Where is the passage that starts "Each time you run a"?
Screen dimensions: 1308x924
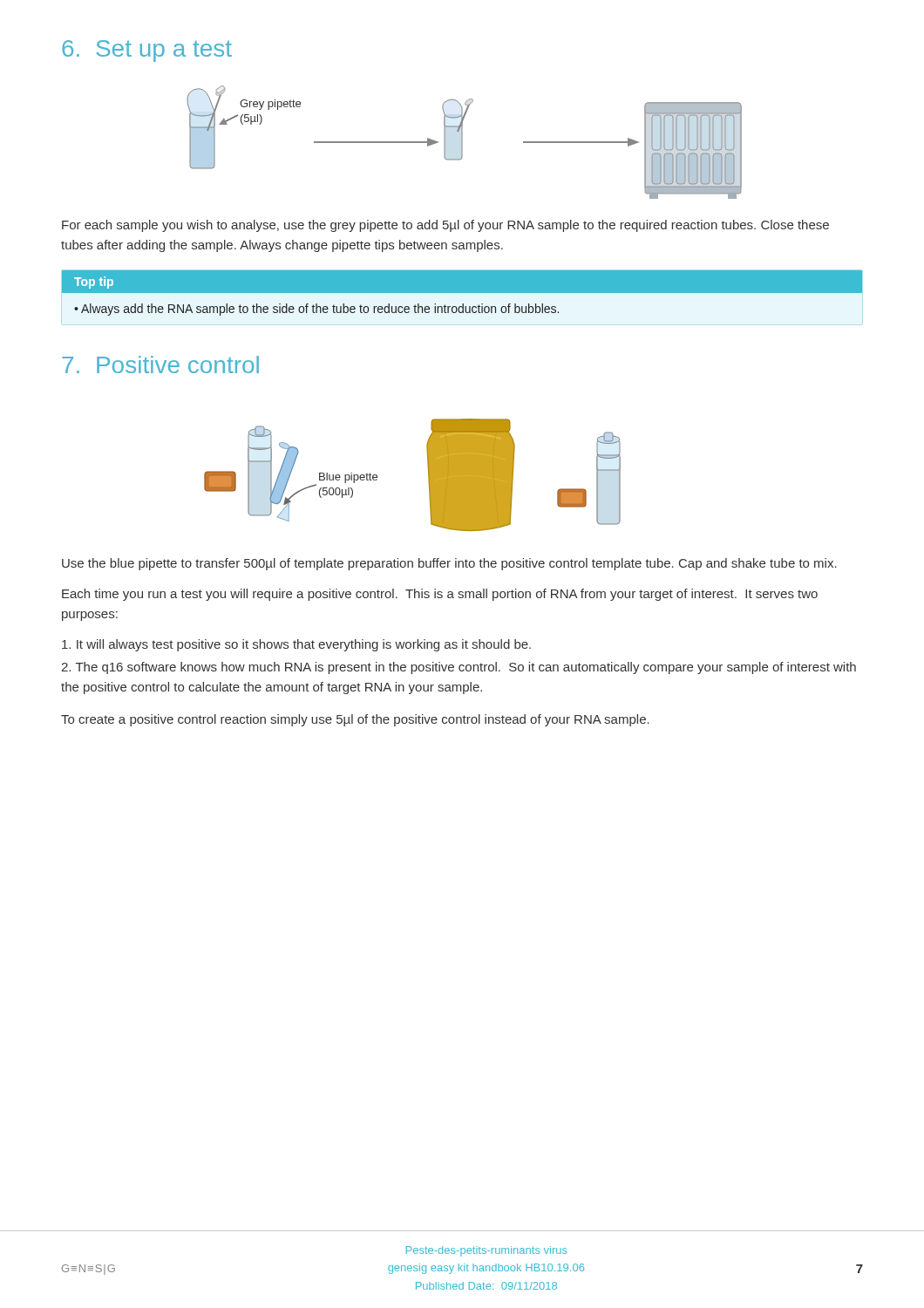pos(440,603)
